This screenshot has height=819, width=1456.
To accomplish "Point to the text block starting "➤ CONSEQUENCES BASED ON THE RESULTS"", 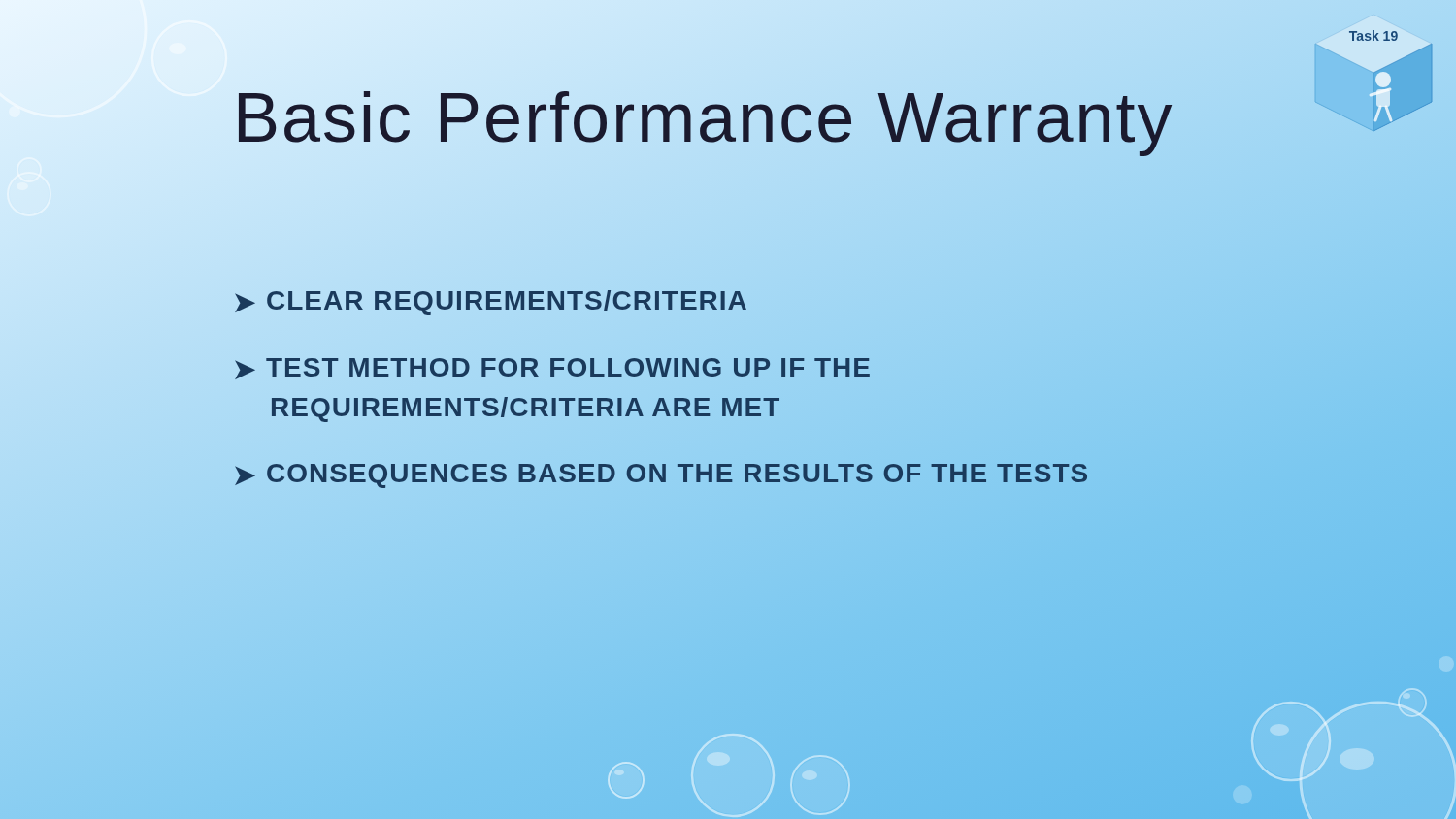I will coord(796,474).
